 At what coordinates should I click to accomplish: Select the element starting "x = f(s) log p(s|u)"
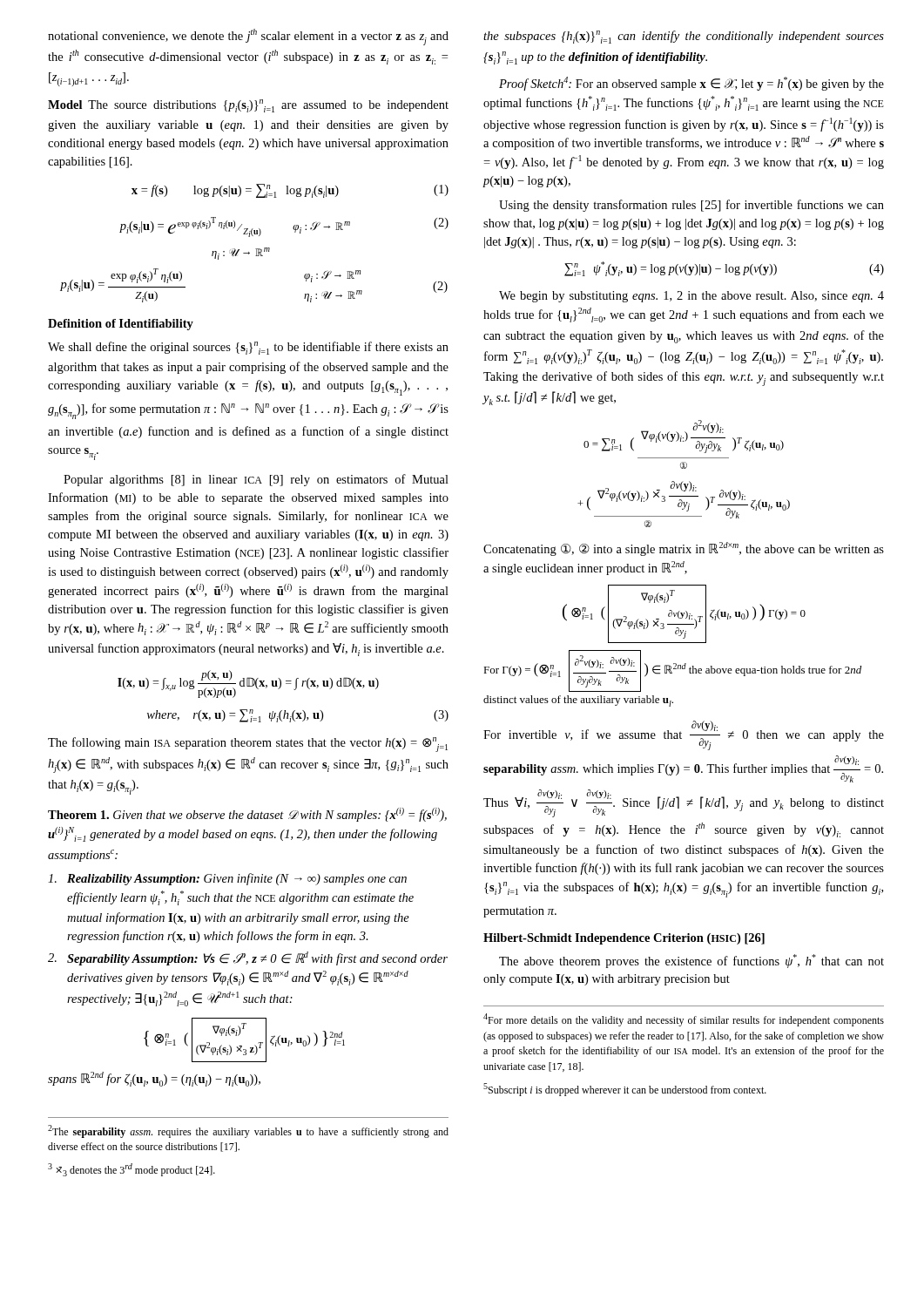pos(248,190)
